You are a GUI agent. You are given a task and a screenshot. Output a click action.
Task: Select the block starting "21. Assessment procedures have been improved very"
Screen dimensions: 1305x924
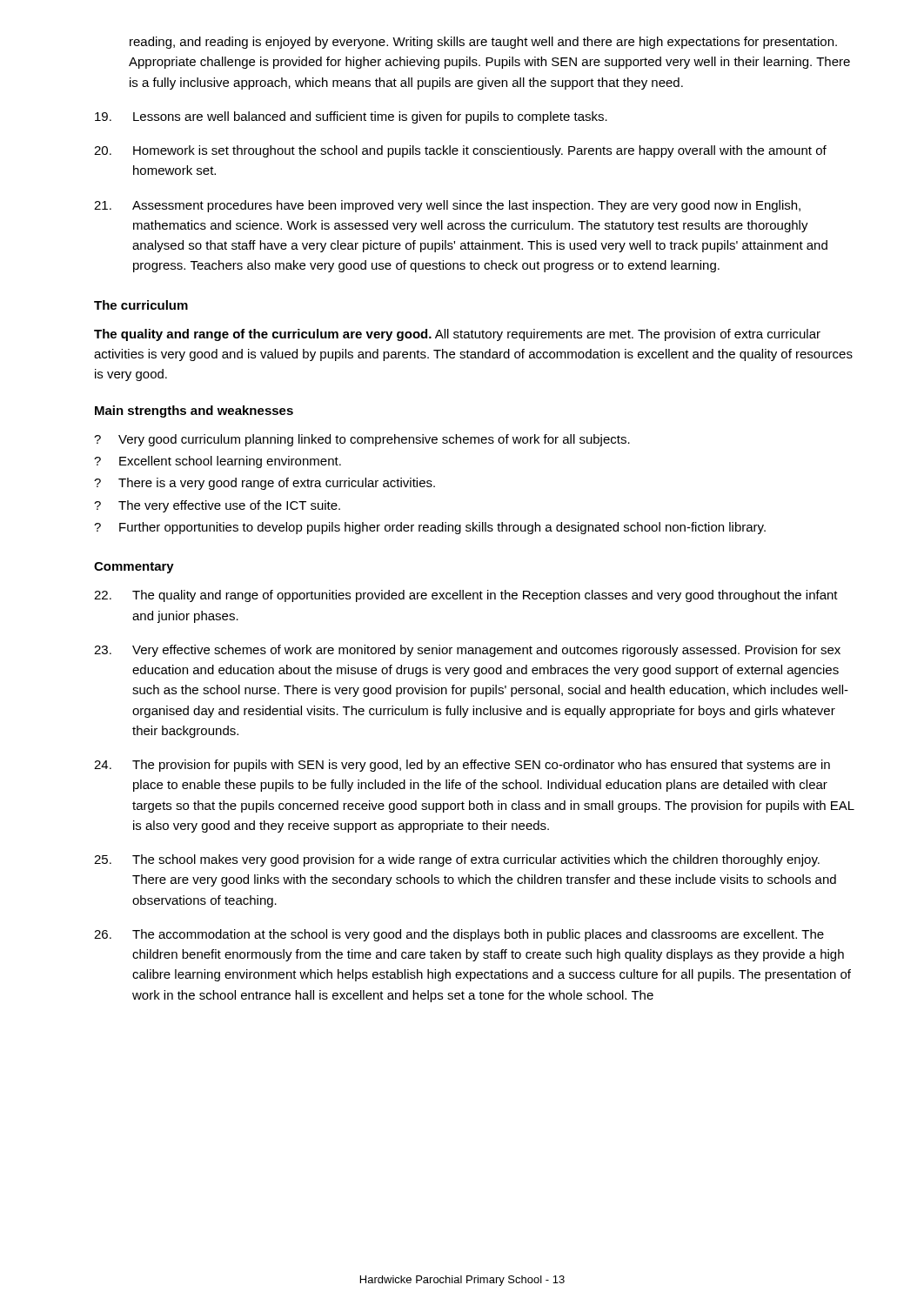474,235
